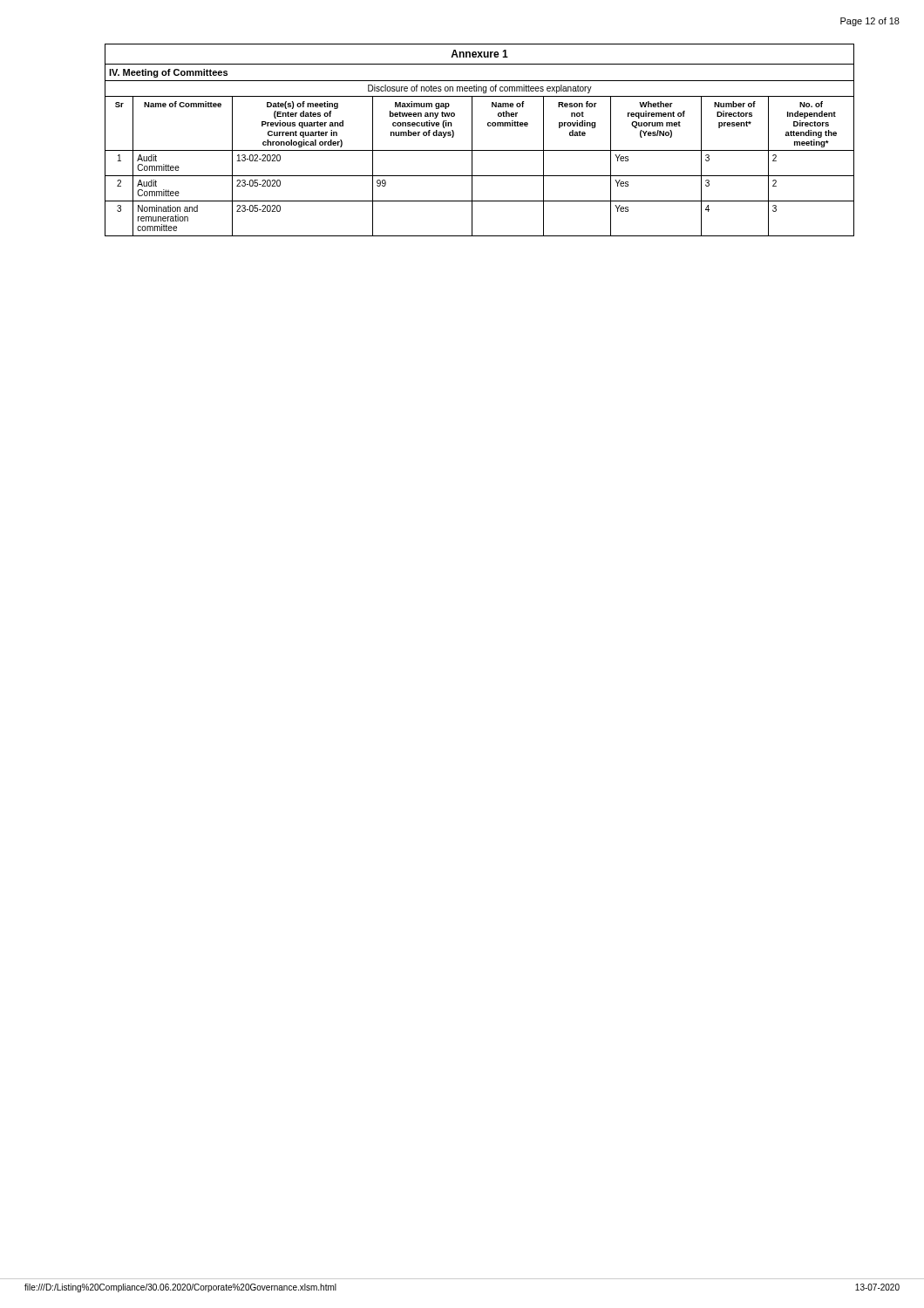Click on the table containing "Date(s) of meeting (Enter dates"

[479, 158]
